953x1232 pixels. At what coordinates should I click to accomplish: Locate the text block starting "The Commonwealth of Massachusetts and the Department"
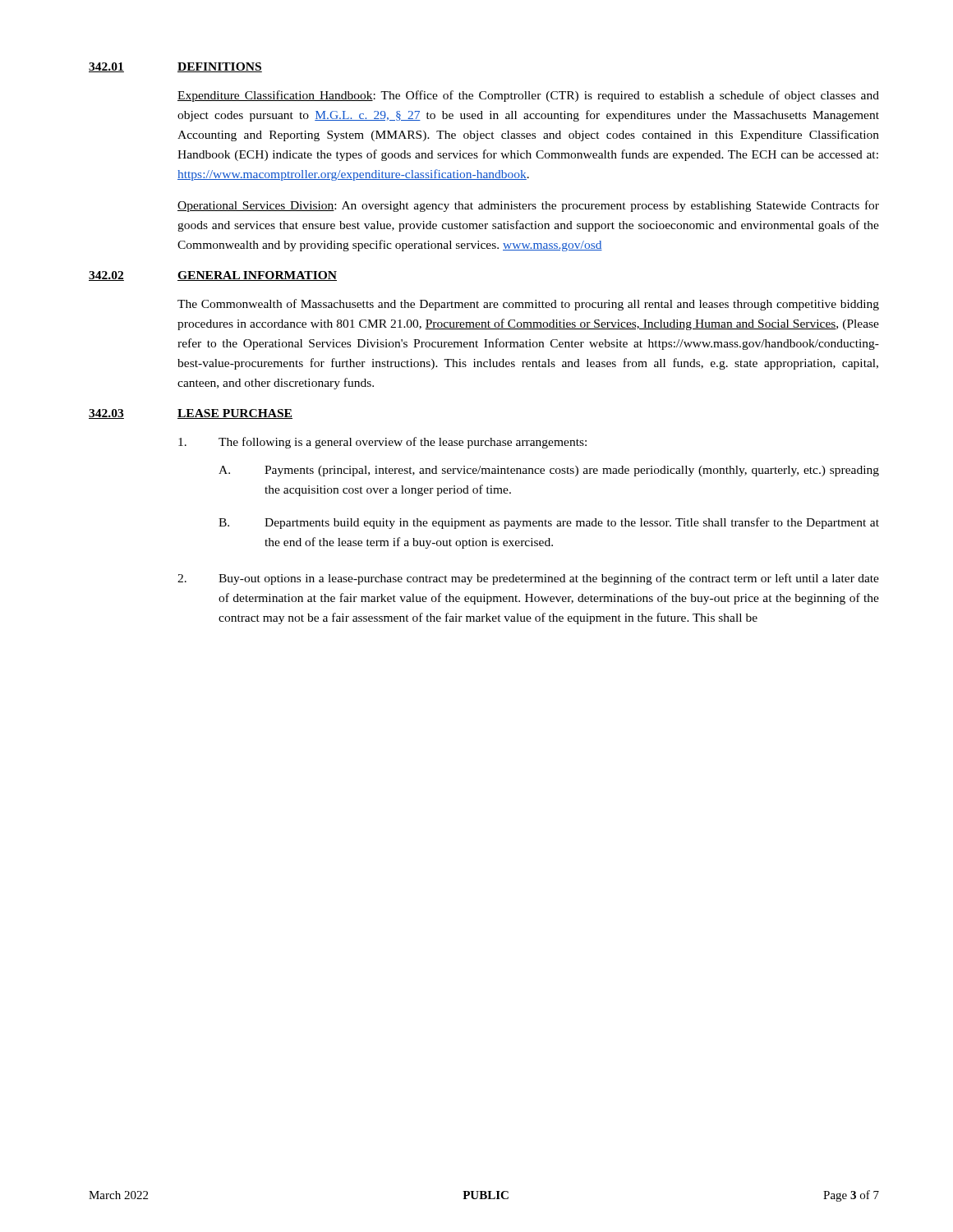pyautogui.click(x=528, y=343)
